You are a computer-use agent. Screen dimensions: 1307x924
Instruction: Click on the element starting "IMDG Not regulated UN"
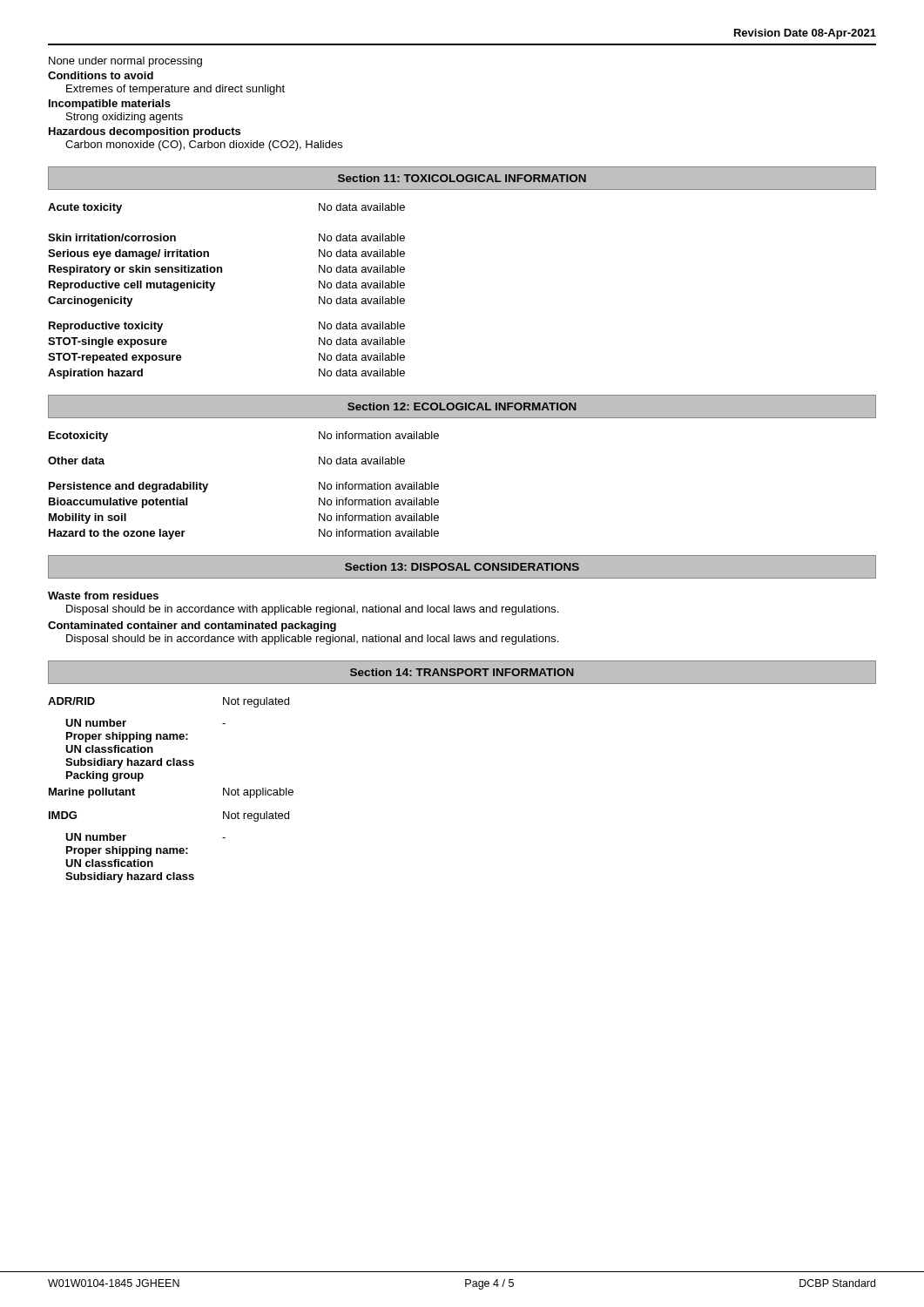point(169,847)
